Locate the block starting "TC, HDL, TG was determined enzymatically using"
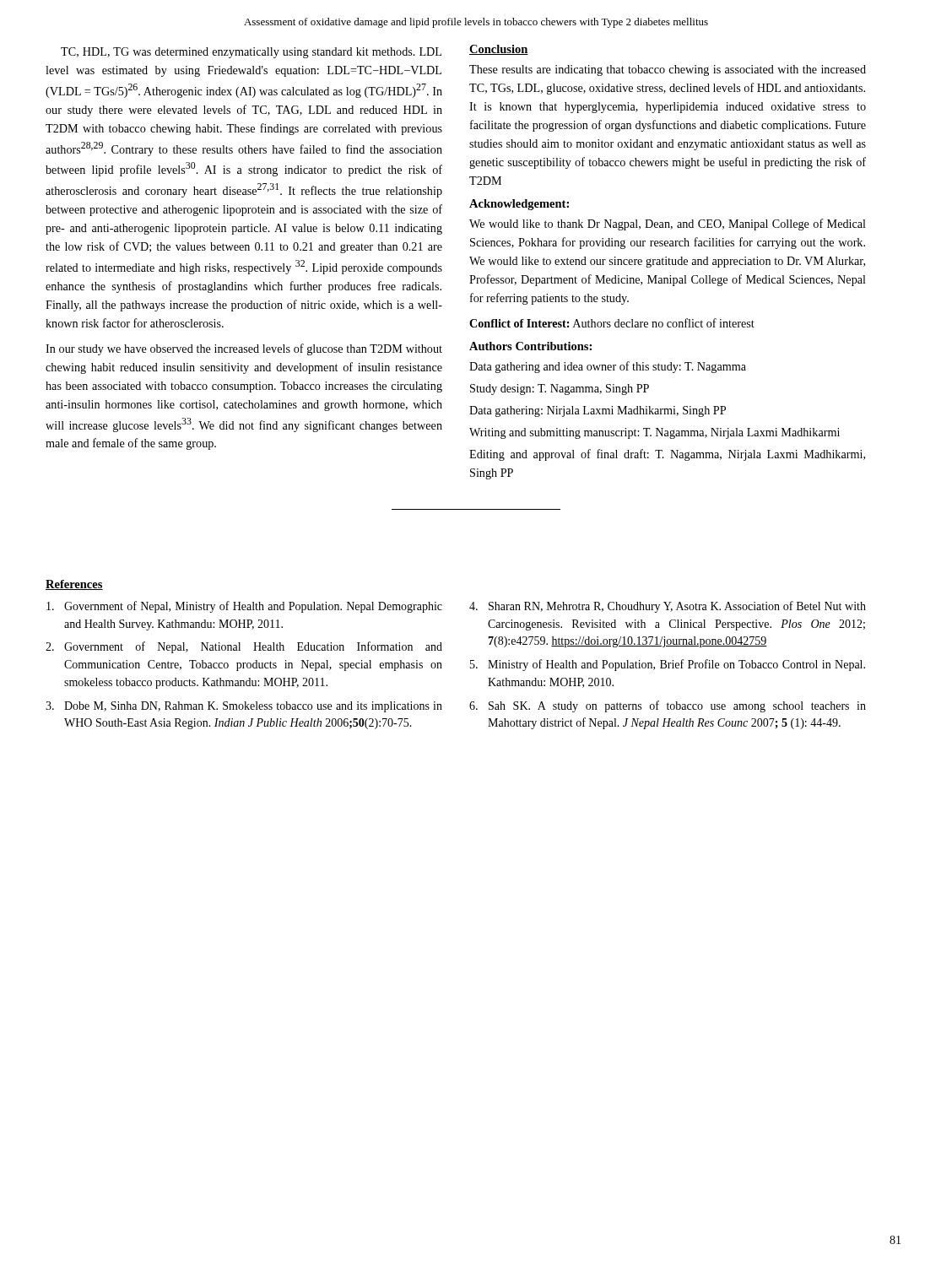This screenshot has width=952, height=1266. (244, 187)
